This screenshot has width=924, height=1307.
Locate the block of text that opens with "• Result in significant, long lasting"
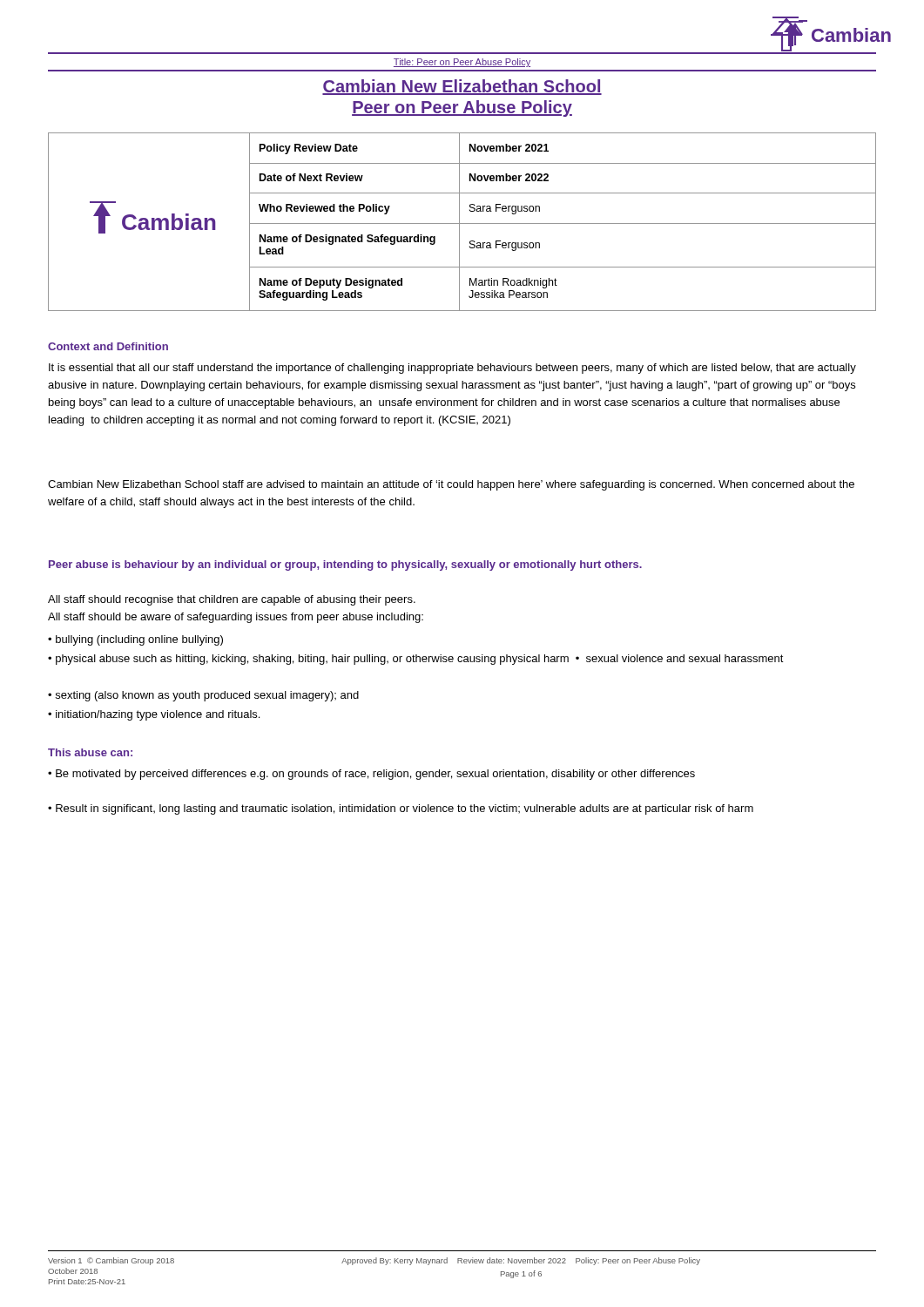(401, 808)
